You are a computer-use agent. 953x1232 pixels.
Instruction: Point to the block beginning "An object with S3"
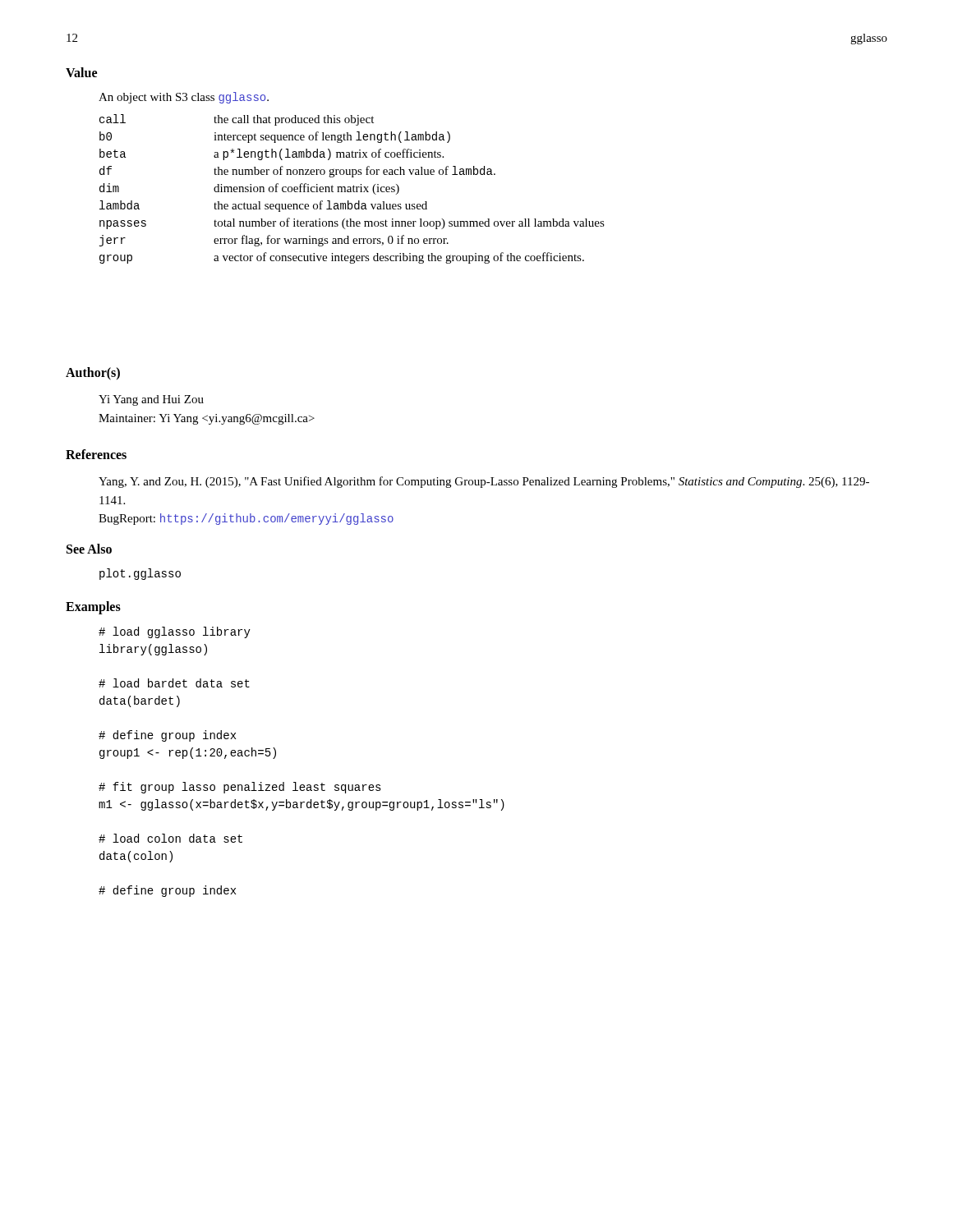tap(184, 97)
